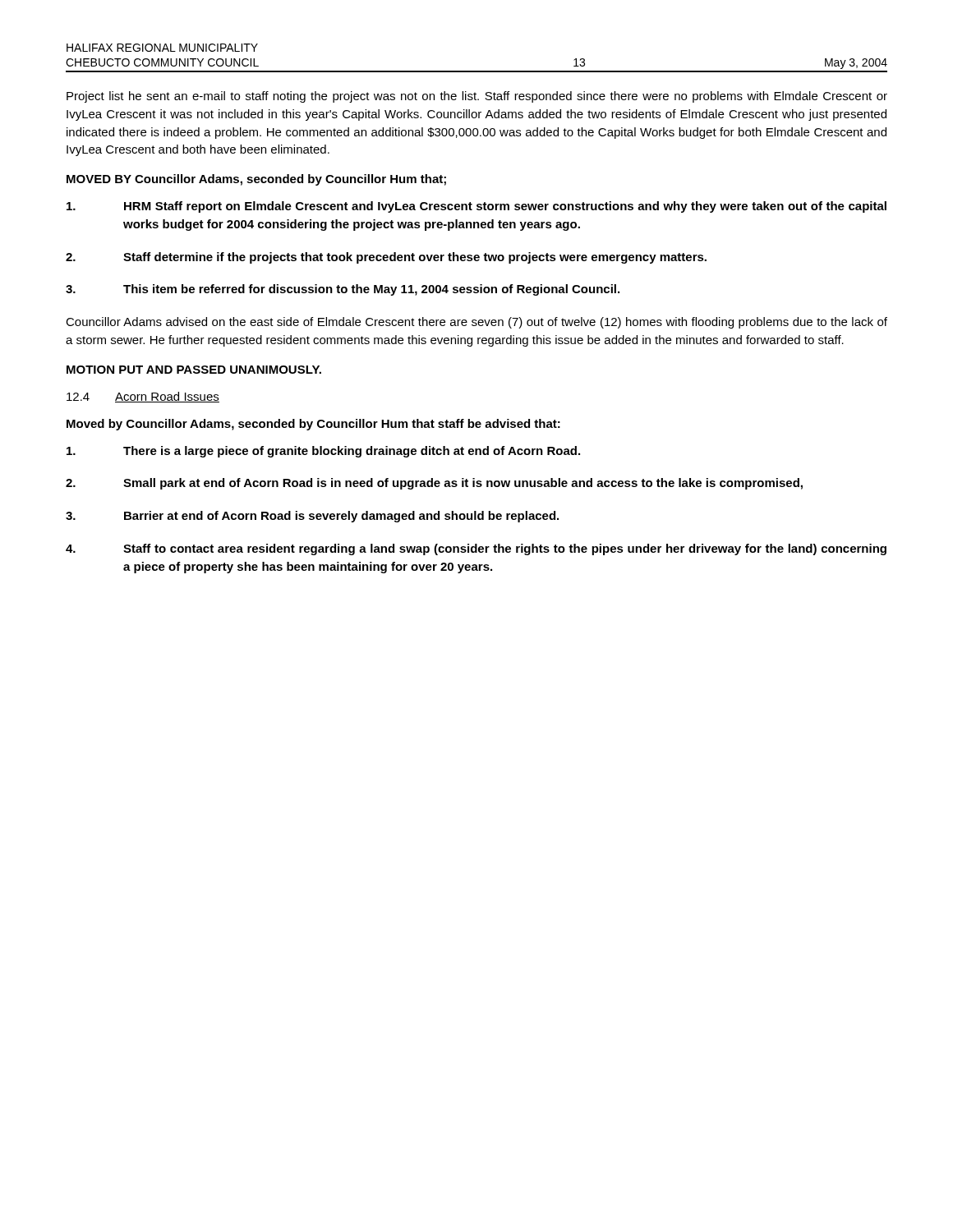Click on the text block containing "MOVED BY Councillor Adams, seconded by"
Screen dimensions: 1232x953
pyautogui.click(x=256, y=179)
